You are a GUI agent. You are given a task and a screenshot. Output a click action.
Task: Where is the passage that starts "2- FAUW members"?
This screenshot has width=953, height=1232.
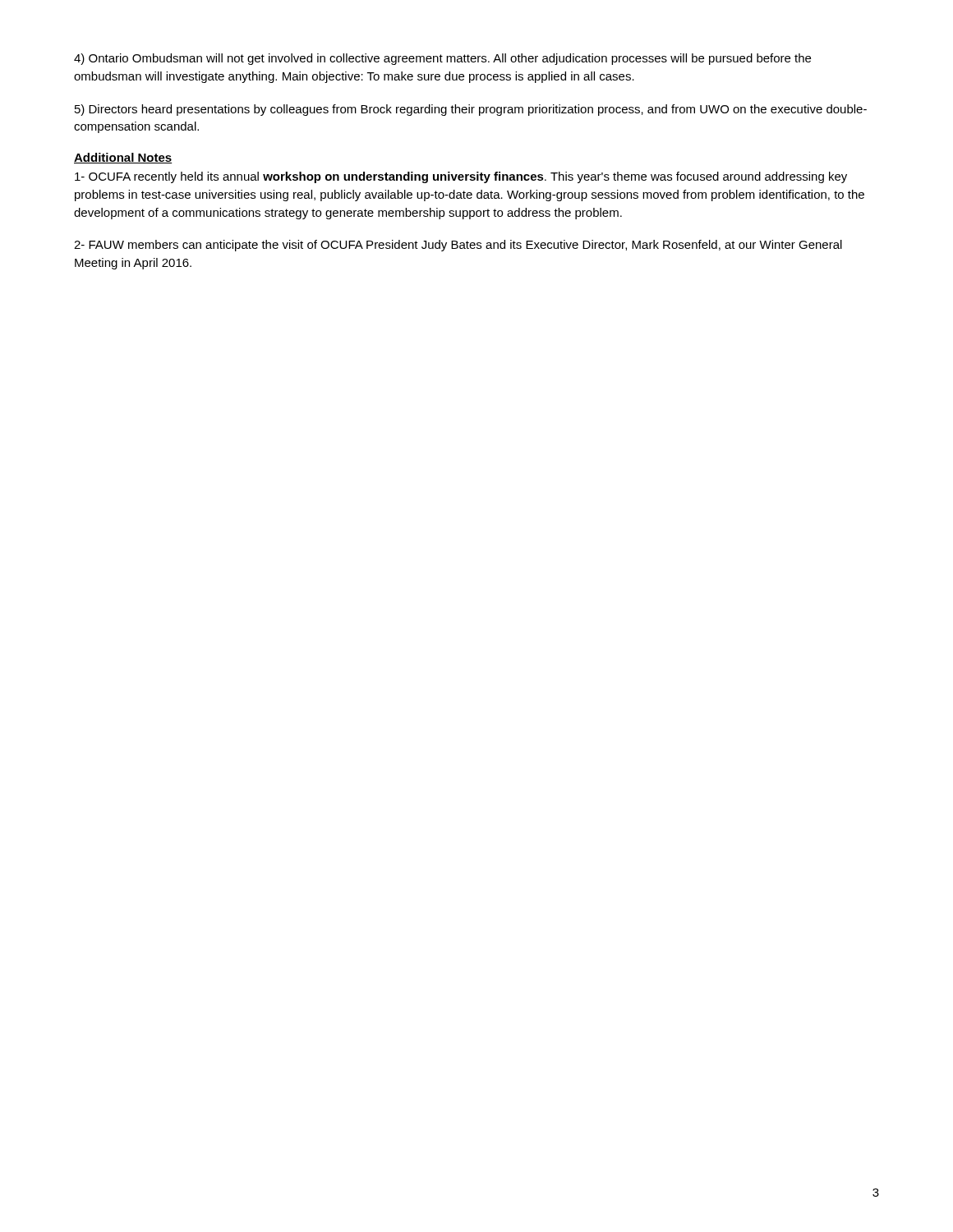pos(458,253)
